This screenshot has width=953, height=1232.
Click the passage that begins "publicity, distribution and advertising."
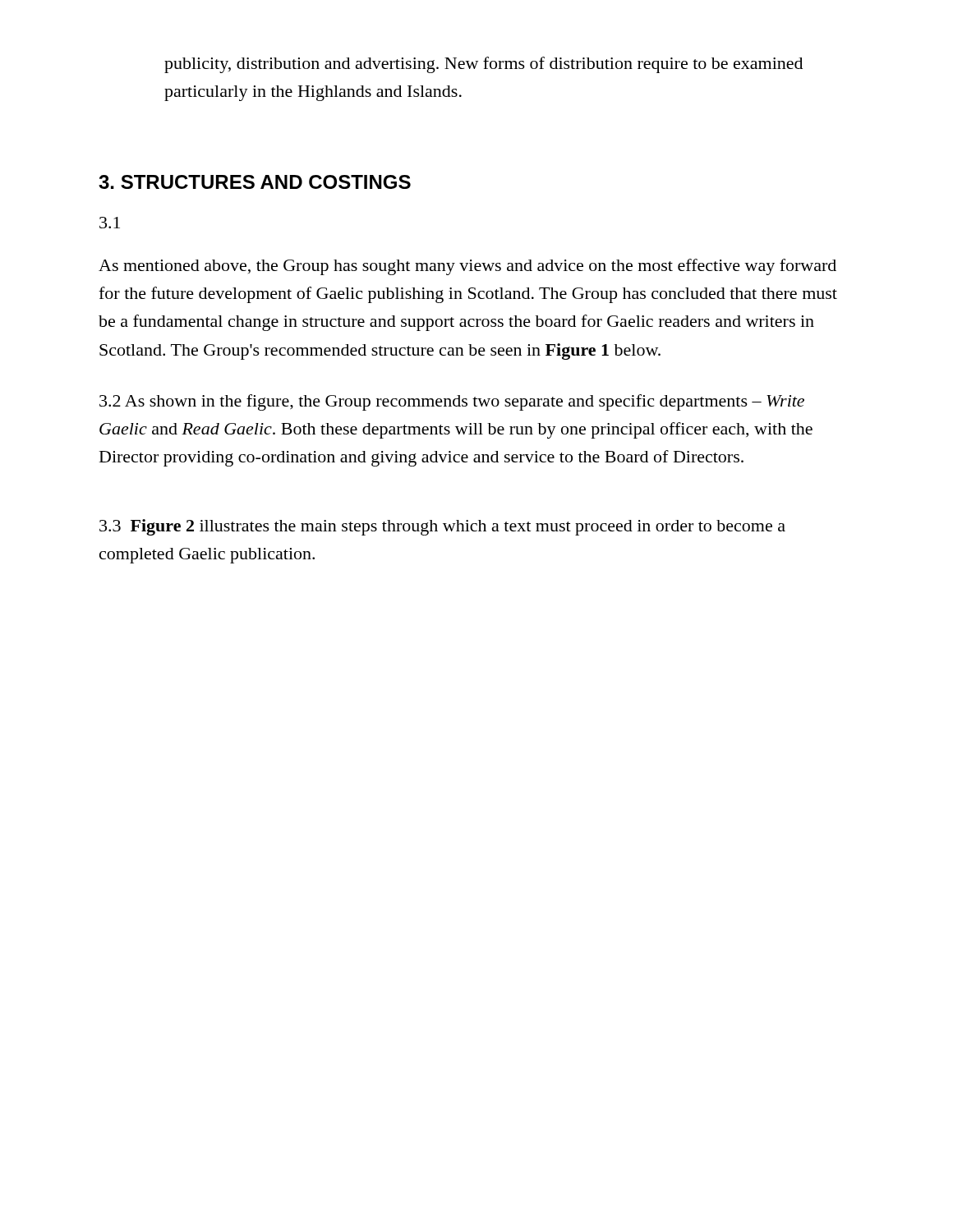point(484,77)
